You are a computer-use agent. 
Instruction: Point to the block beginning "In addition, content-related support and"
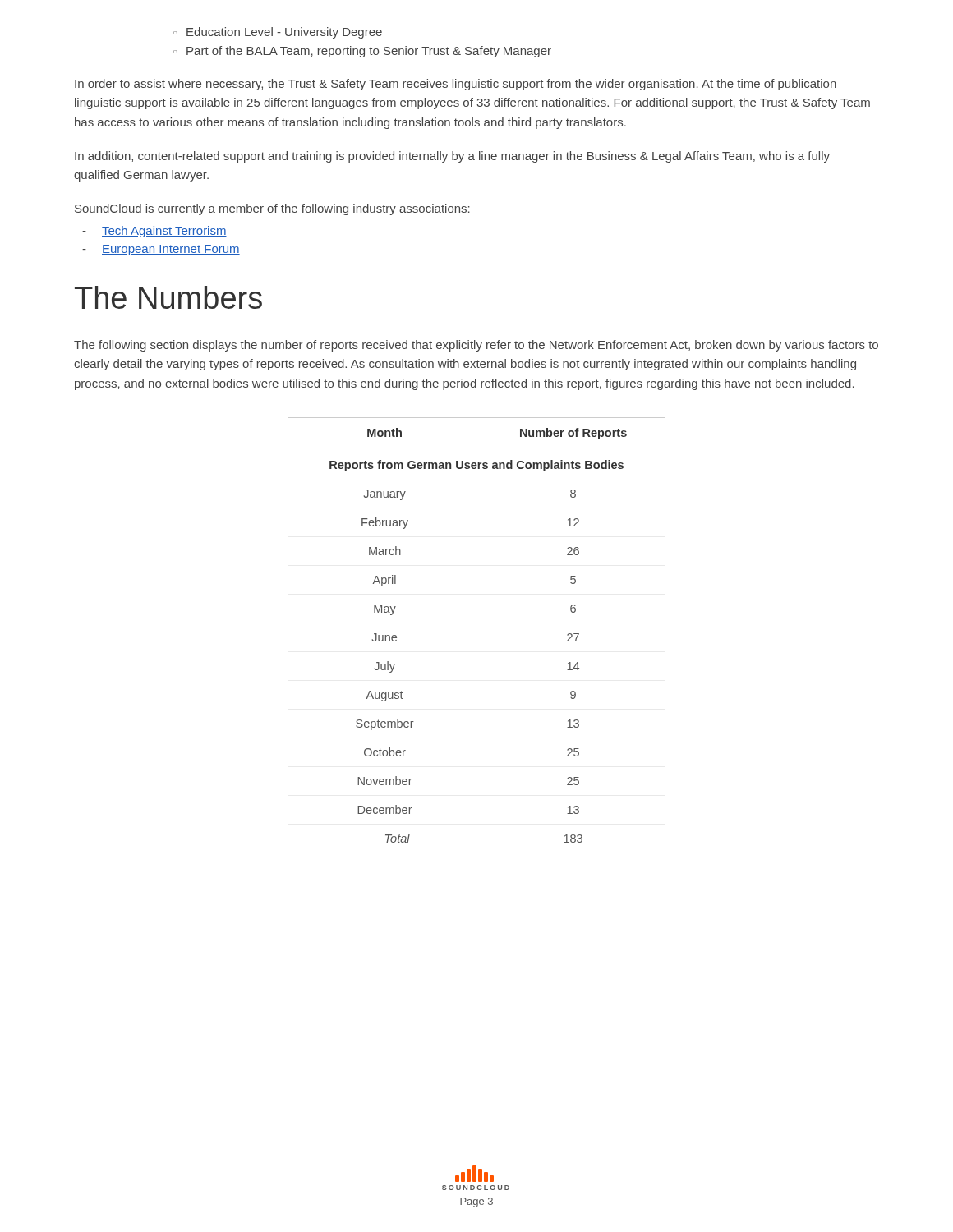[452, 165]
